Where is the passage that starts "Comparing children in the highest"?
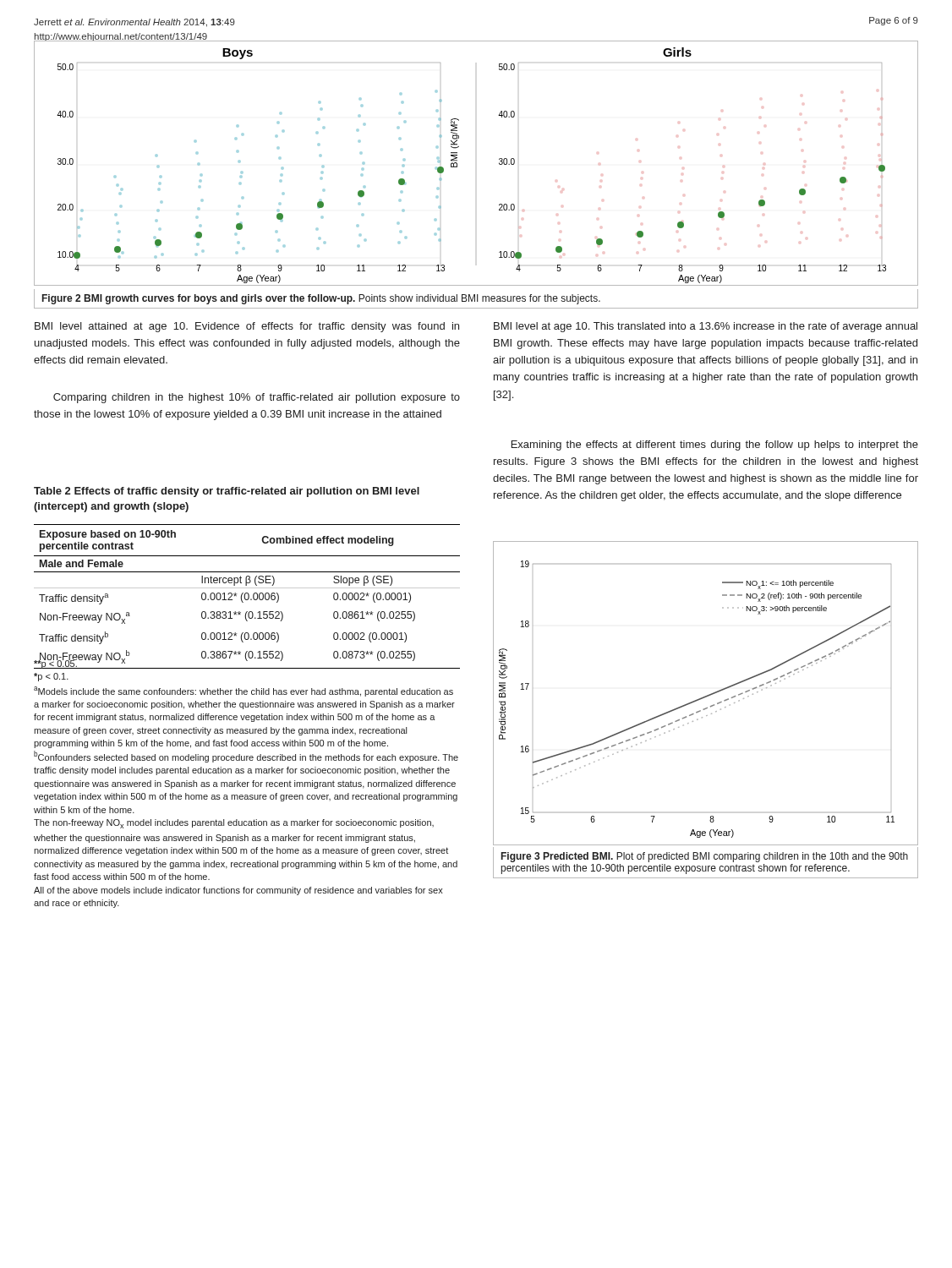The width and height of the screenshot is (952, 1268). [247, 405]
